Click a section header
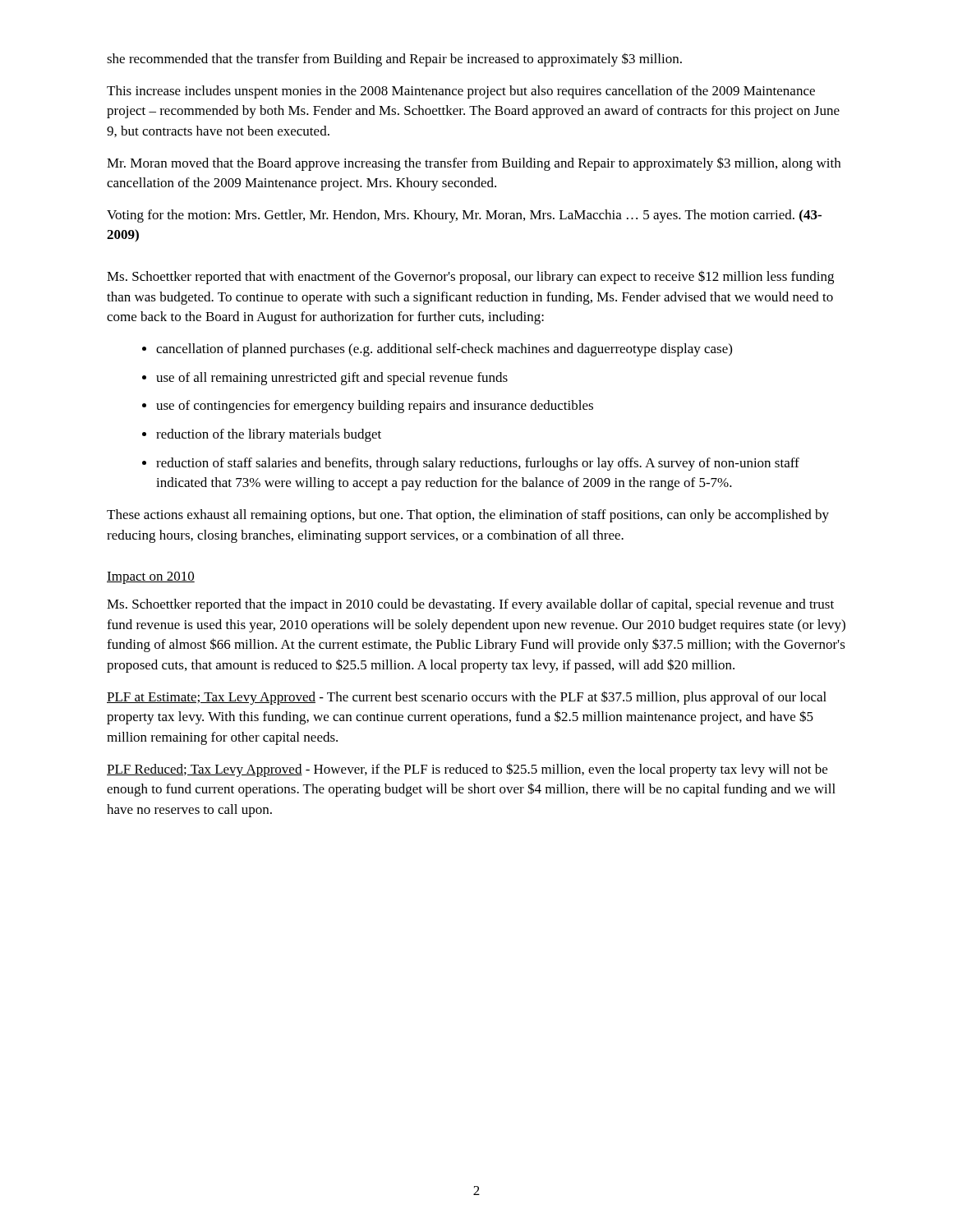This screenshot has width=953, height=1232. (151, 576)
